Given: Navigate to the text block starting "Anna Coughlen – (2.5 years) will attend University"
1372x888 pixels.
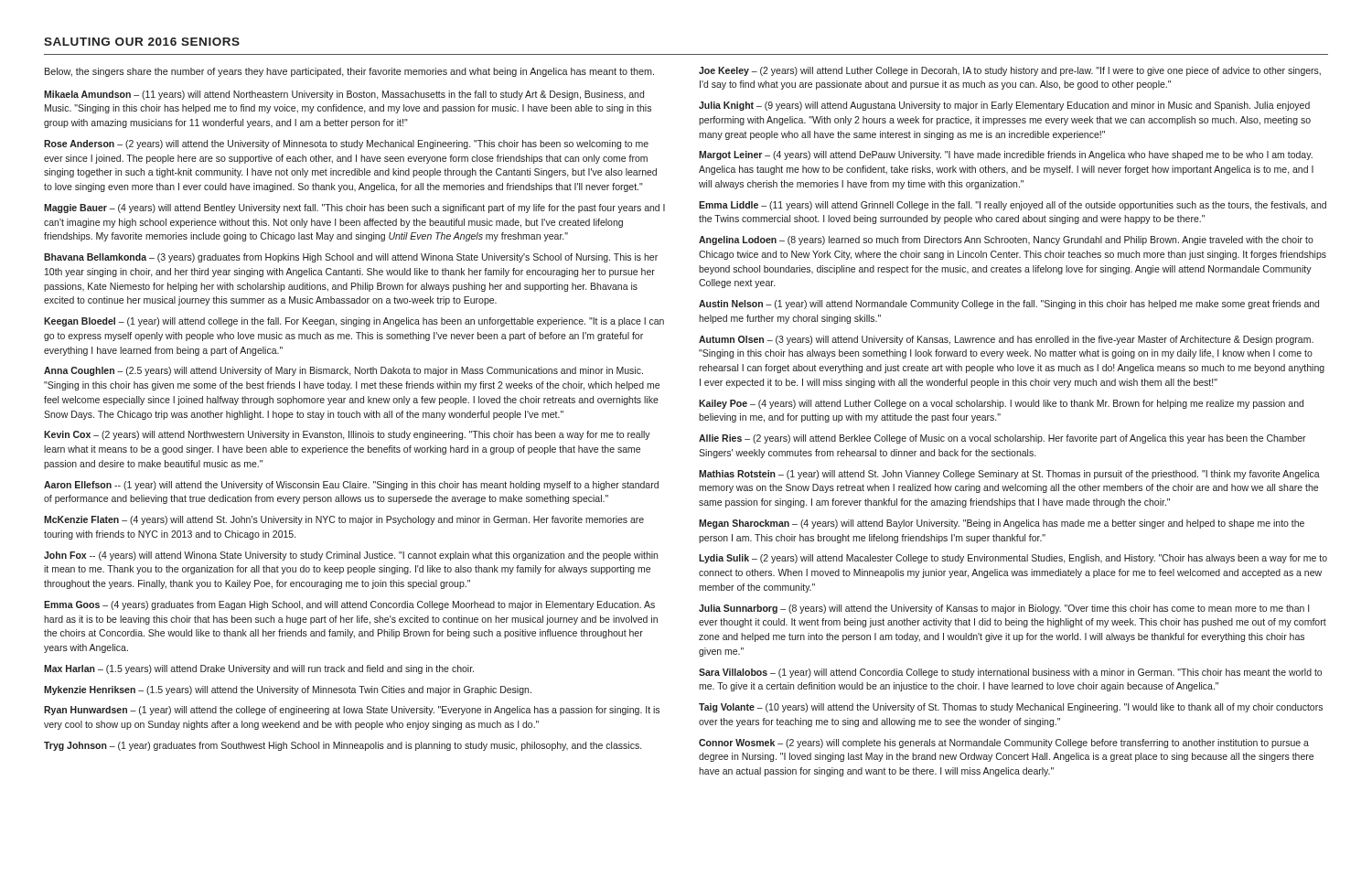Looking at the screenshot, I should [352, 392].
